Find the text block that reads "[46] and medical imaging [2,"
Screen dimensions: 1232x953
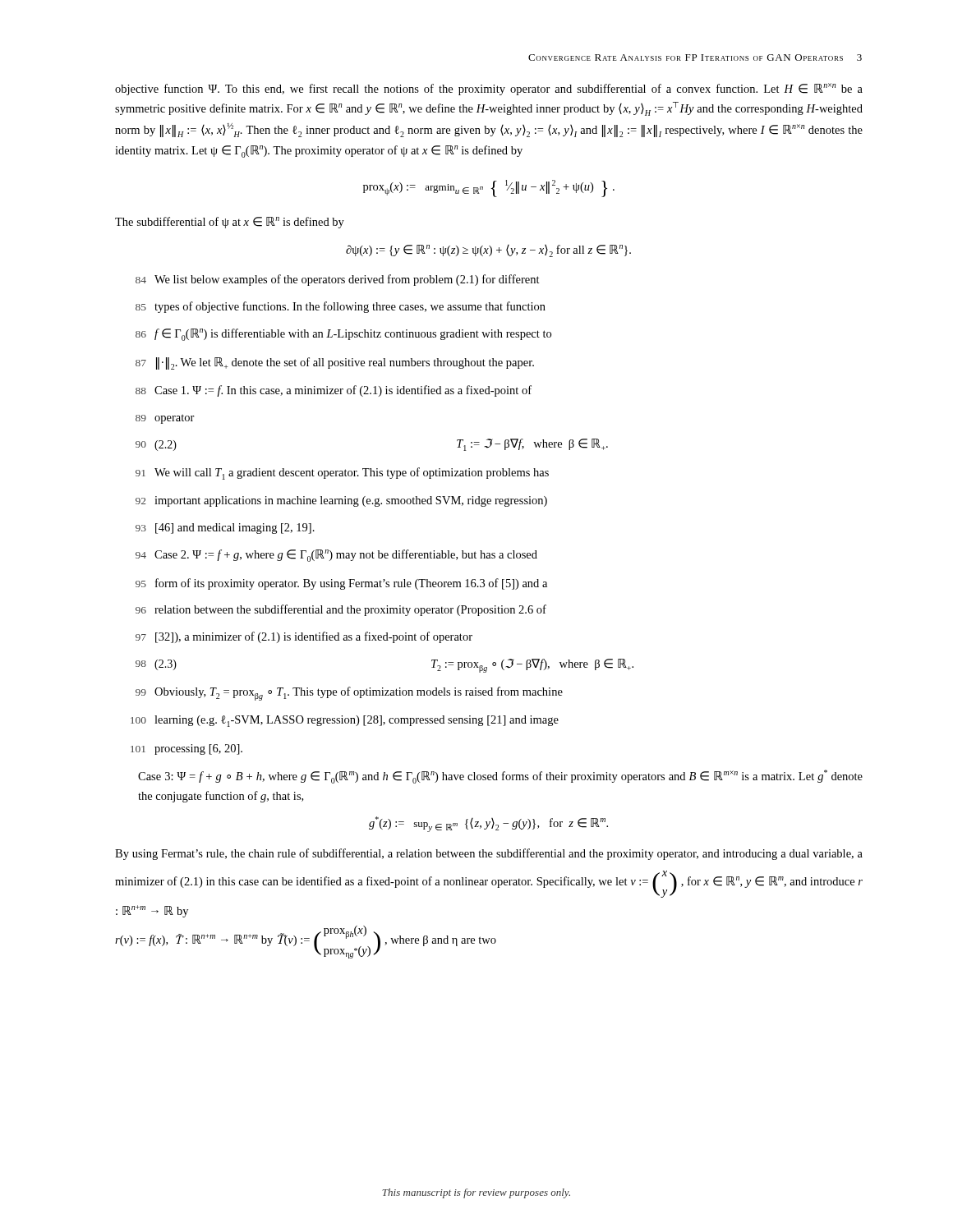tap(235, 527)
